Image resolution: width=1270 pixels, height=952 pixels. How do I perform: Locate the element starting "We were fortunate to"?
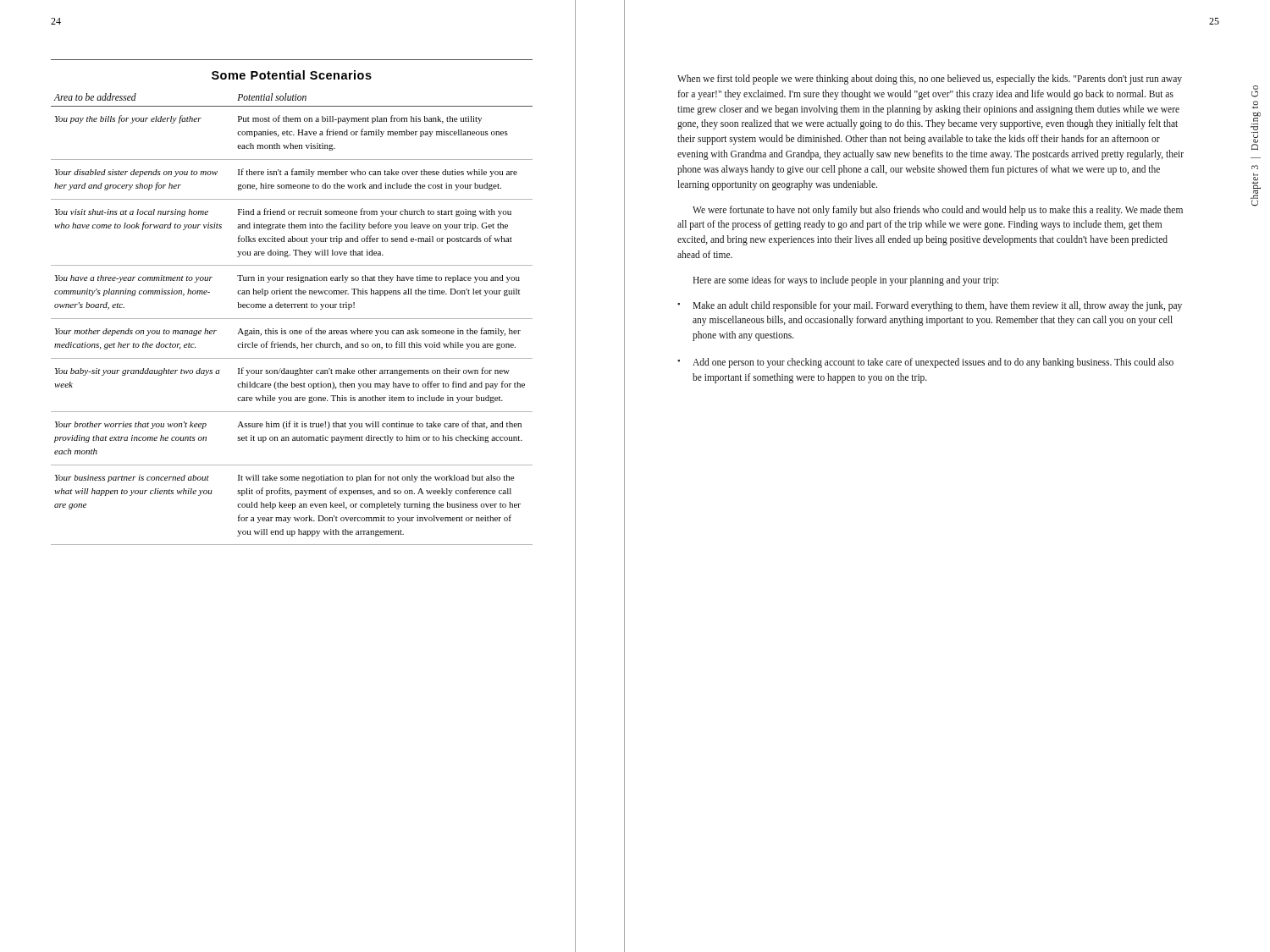[930, 233]
